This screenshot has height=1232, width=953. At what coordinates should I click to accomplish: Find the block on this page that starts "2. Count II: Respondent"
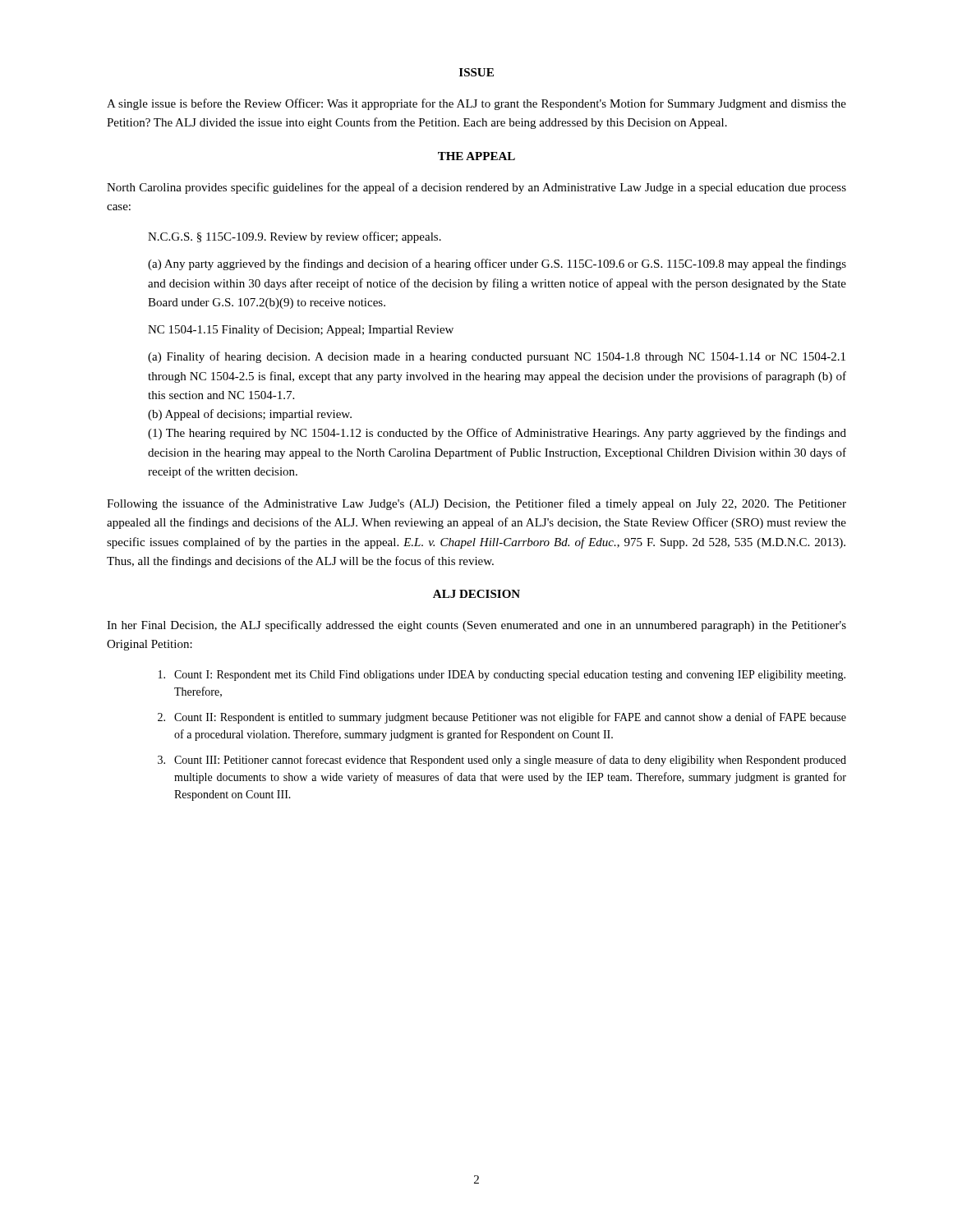[x=497, y=726]
